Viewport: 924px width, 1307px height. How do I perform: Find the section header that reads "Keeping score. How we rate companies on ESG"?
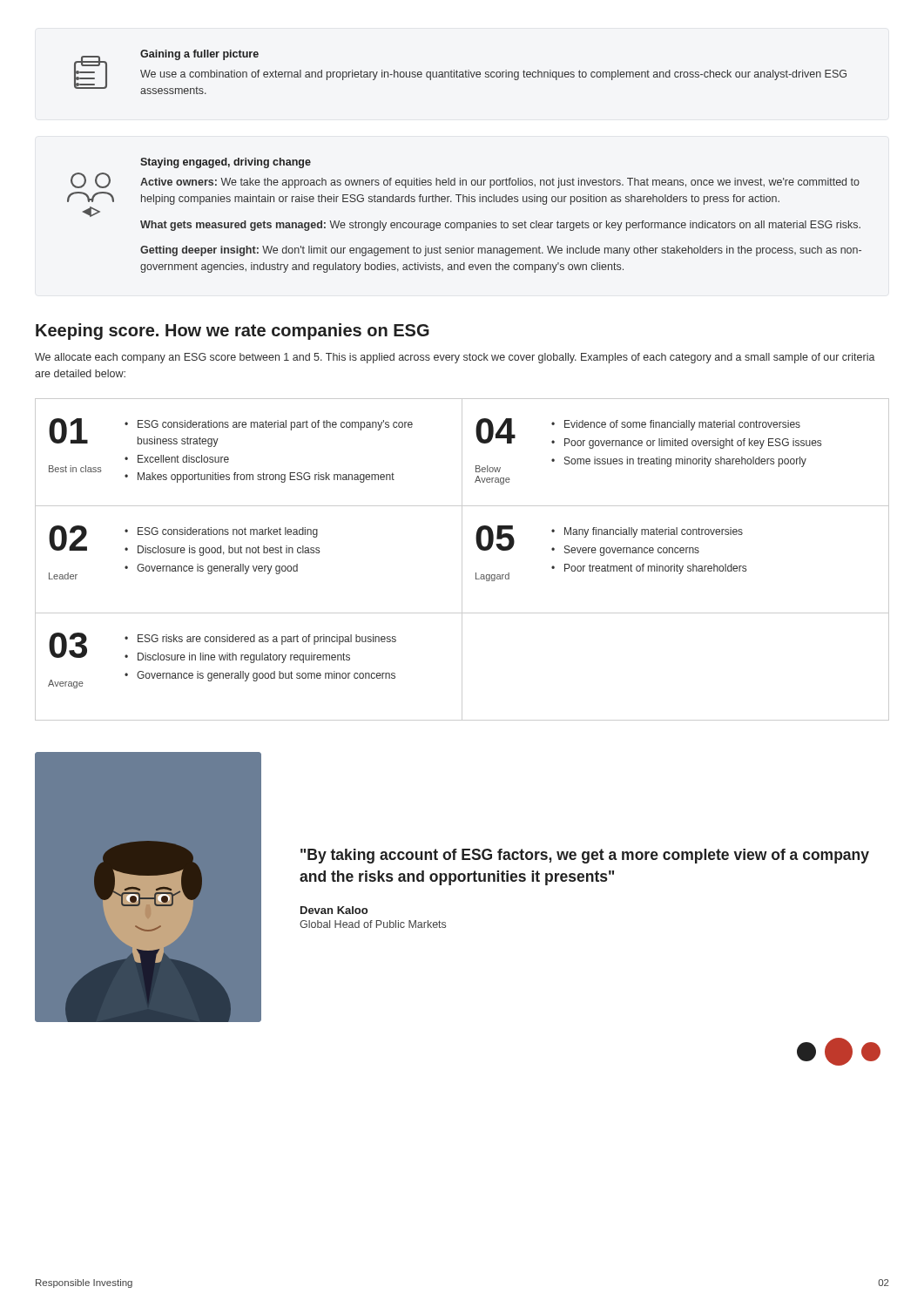232,330
